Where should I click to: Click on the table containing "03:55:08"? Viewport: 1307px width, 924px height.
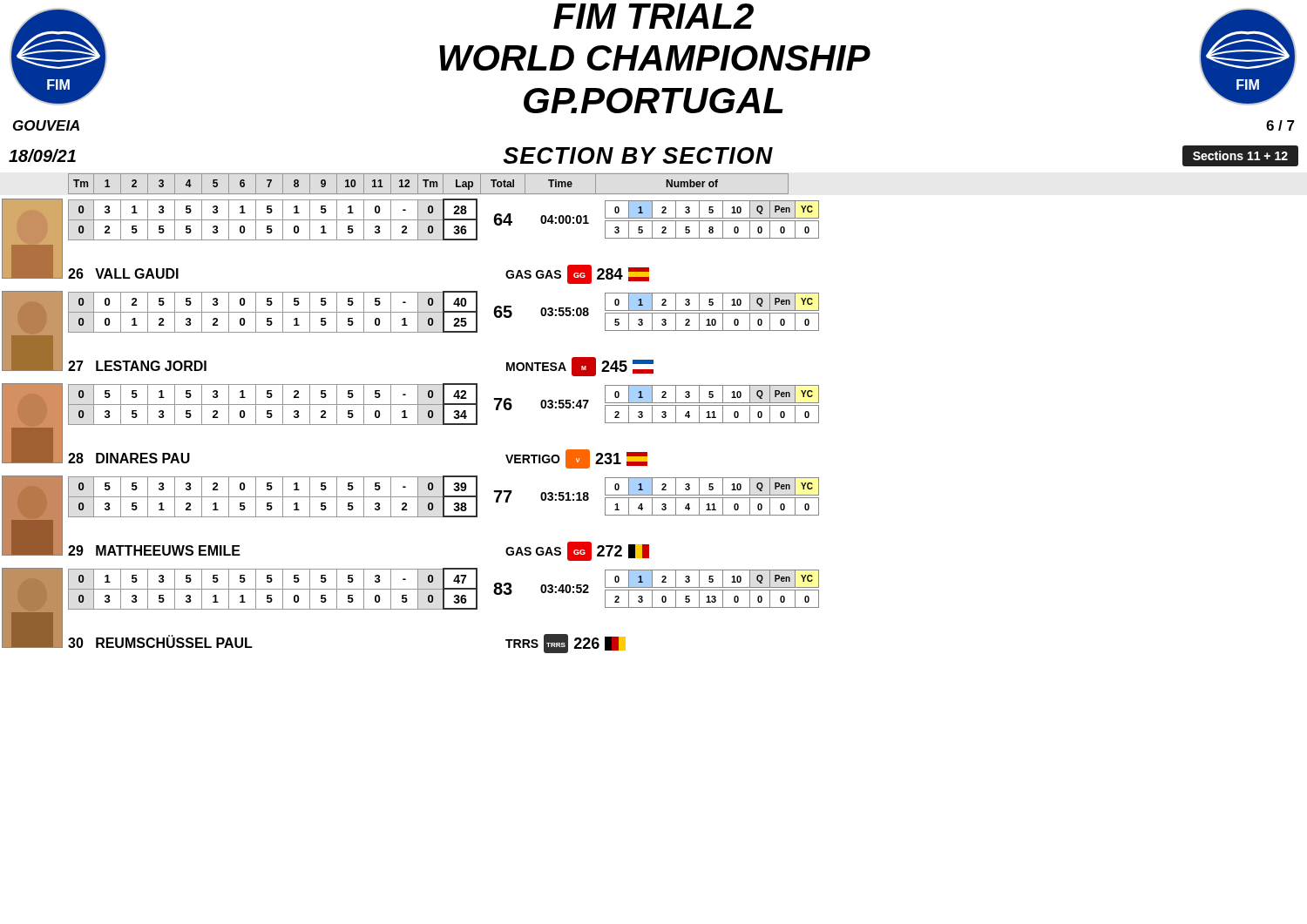[654, 334]
